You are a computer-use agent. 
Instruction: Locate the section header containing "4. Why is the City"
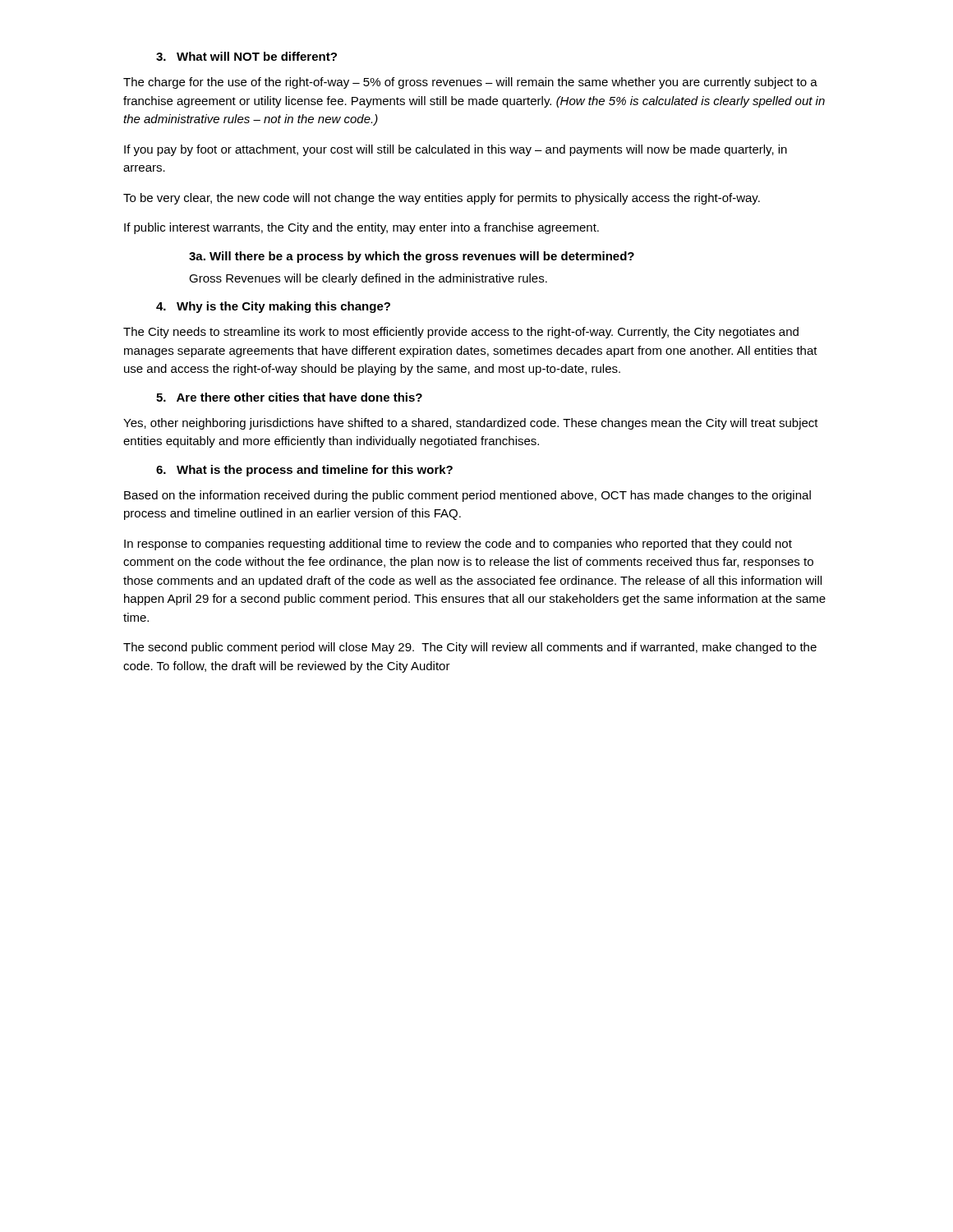pos(274,306)
